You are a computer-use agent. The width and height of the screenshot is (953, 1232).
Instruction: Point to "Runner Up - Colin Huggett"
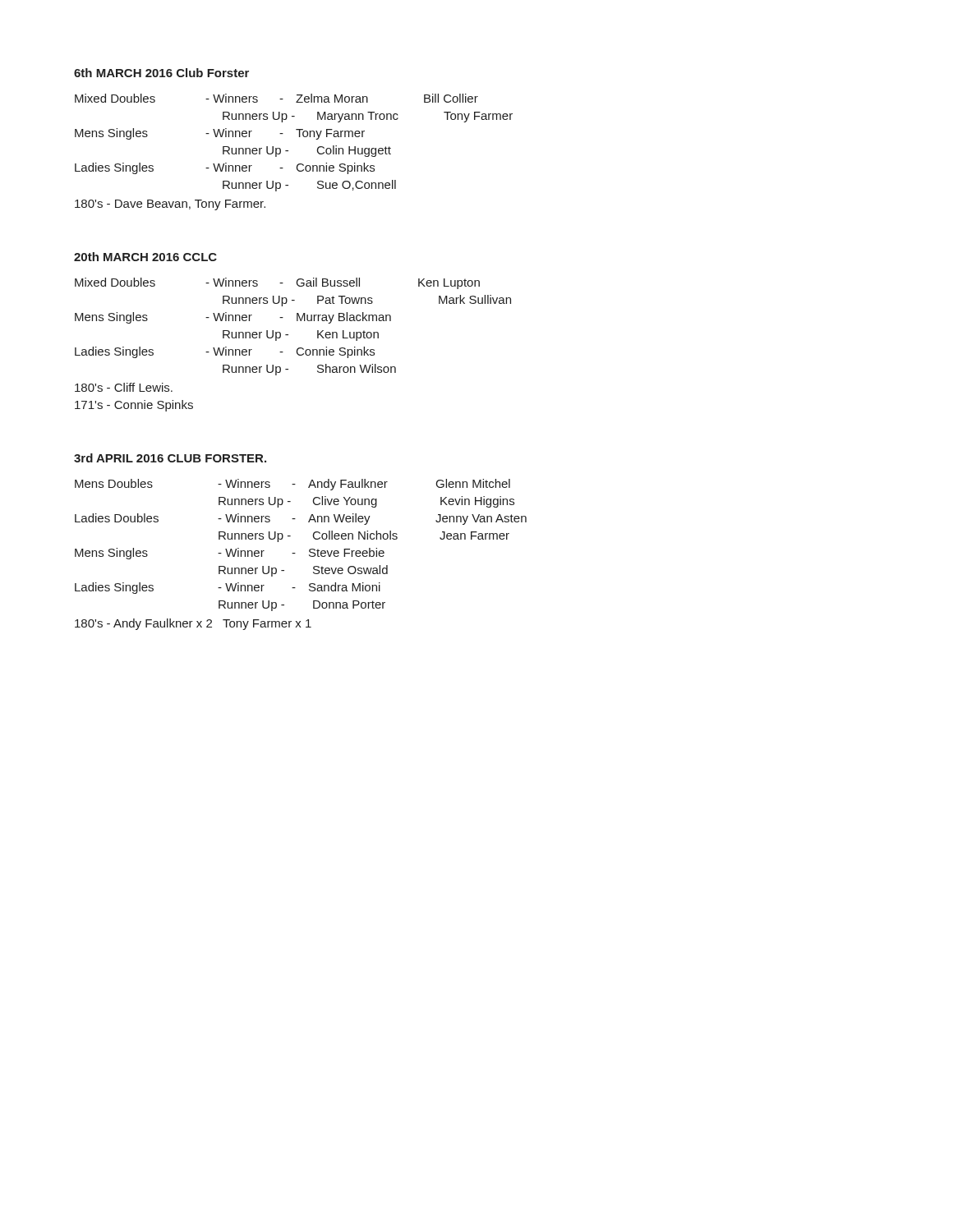pyautogui.click(x=306, y=150)
